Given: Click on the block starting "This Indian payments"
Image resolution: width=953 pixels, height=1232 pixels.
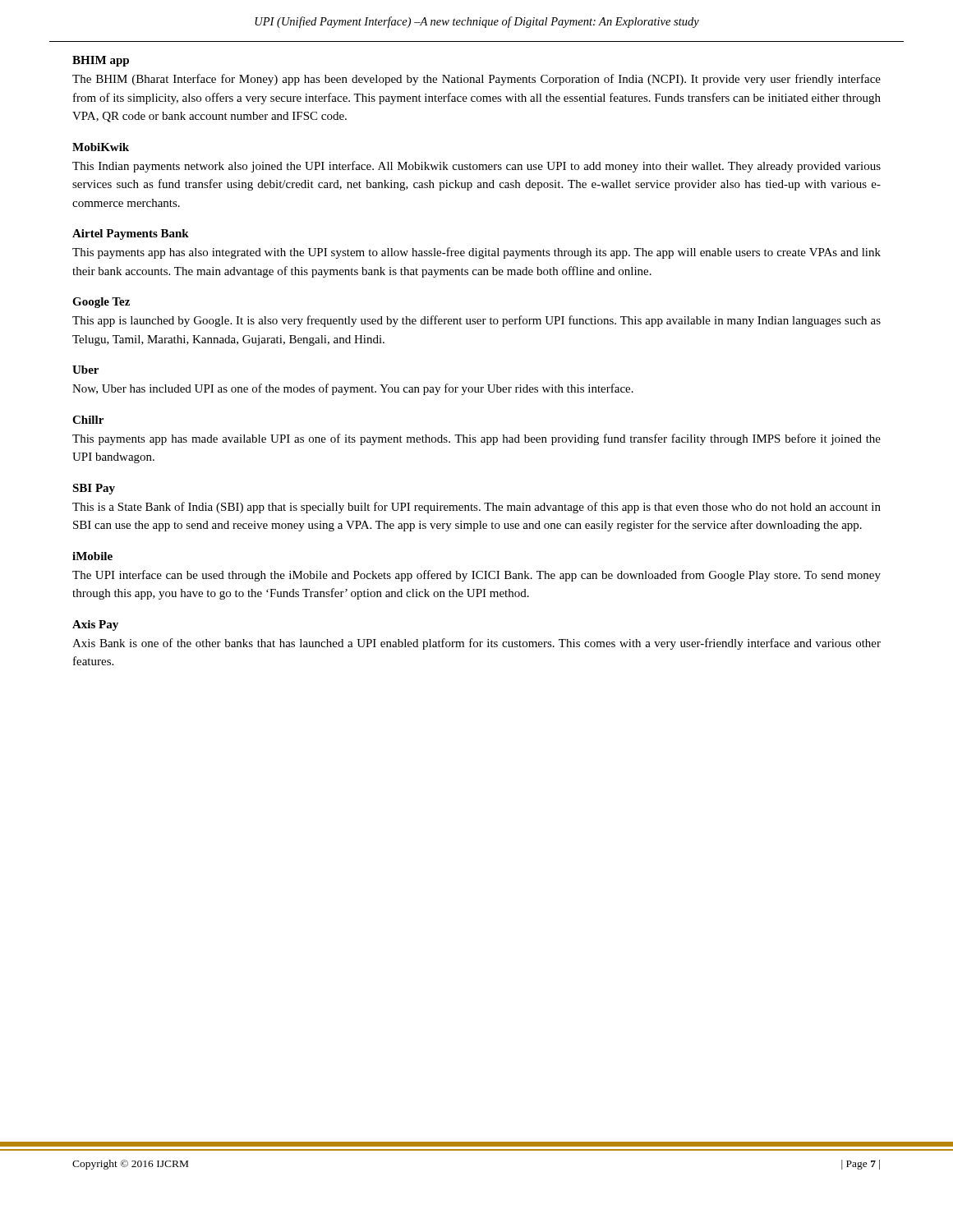Looking at the screenshot, I should (x=476, y=184).
